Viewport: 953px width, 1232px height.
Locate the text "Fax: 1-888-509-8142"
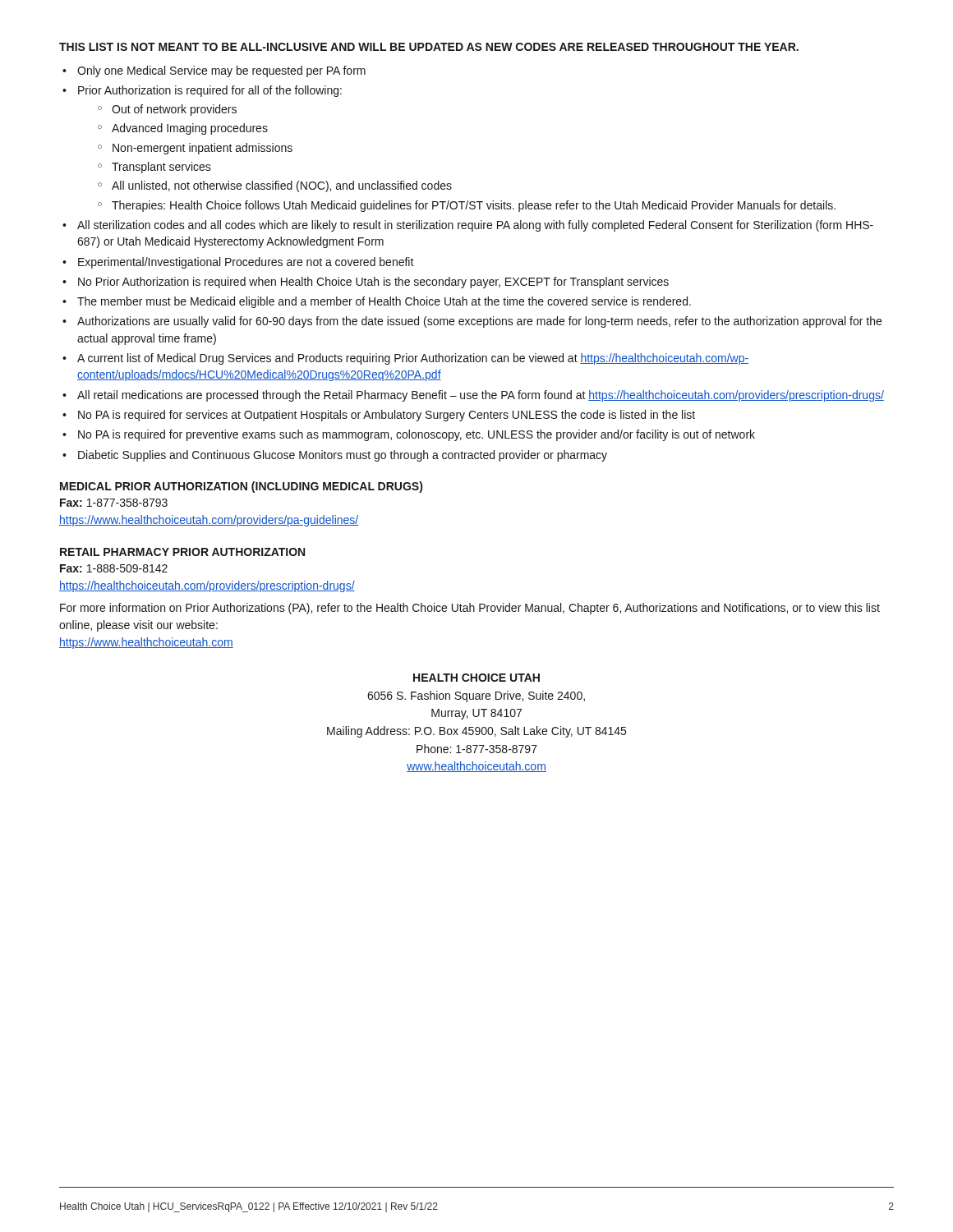(x=114, y=568)
